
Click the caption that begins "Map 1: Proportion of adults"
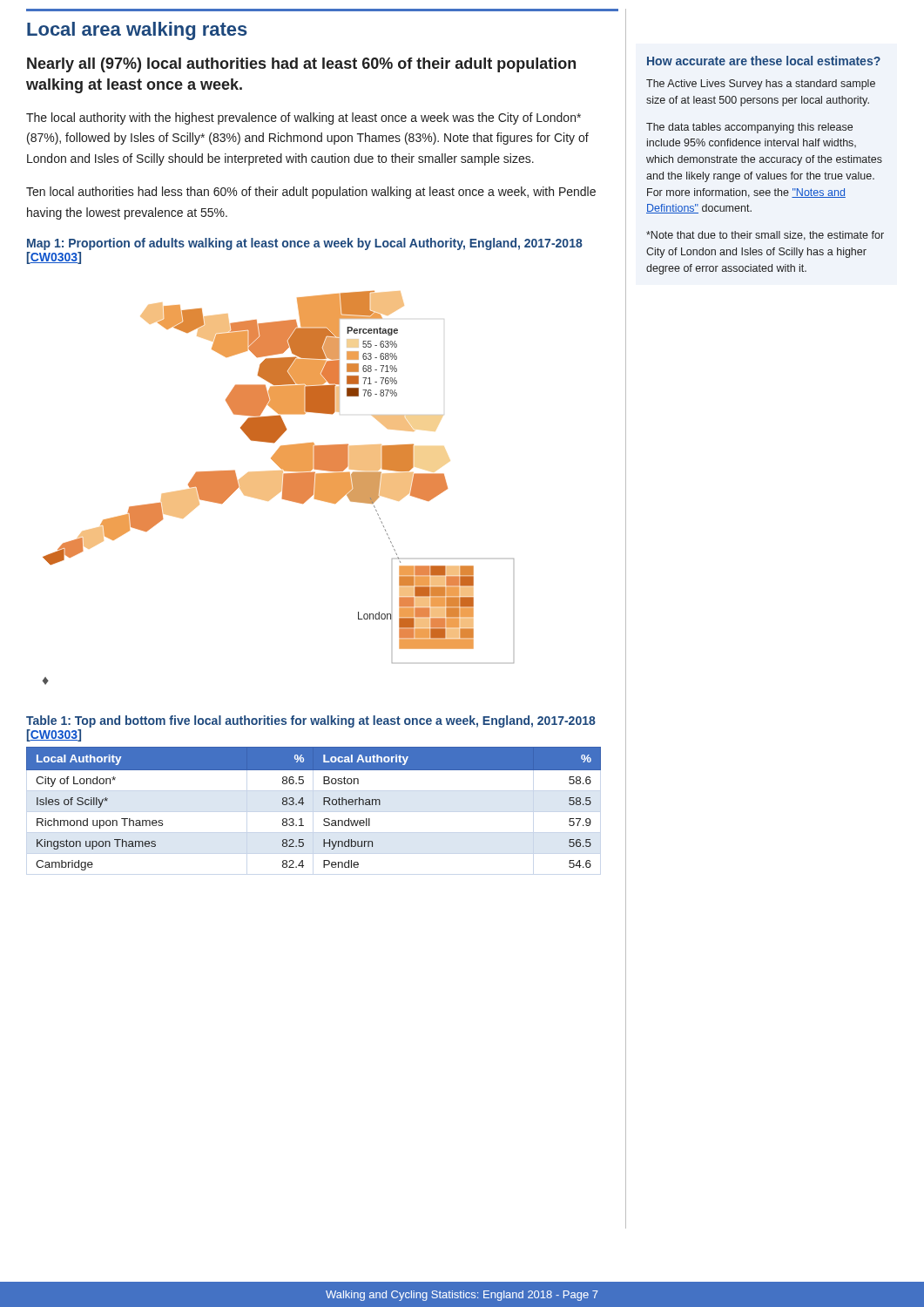[304, 250]
